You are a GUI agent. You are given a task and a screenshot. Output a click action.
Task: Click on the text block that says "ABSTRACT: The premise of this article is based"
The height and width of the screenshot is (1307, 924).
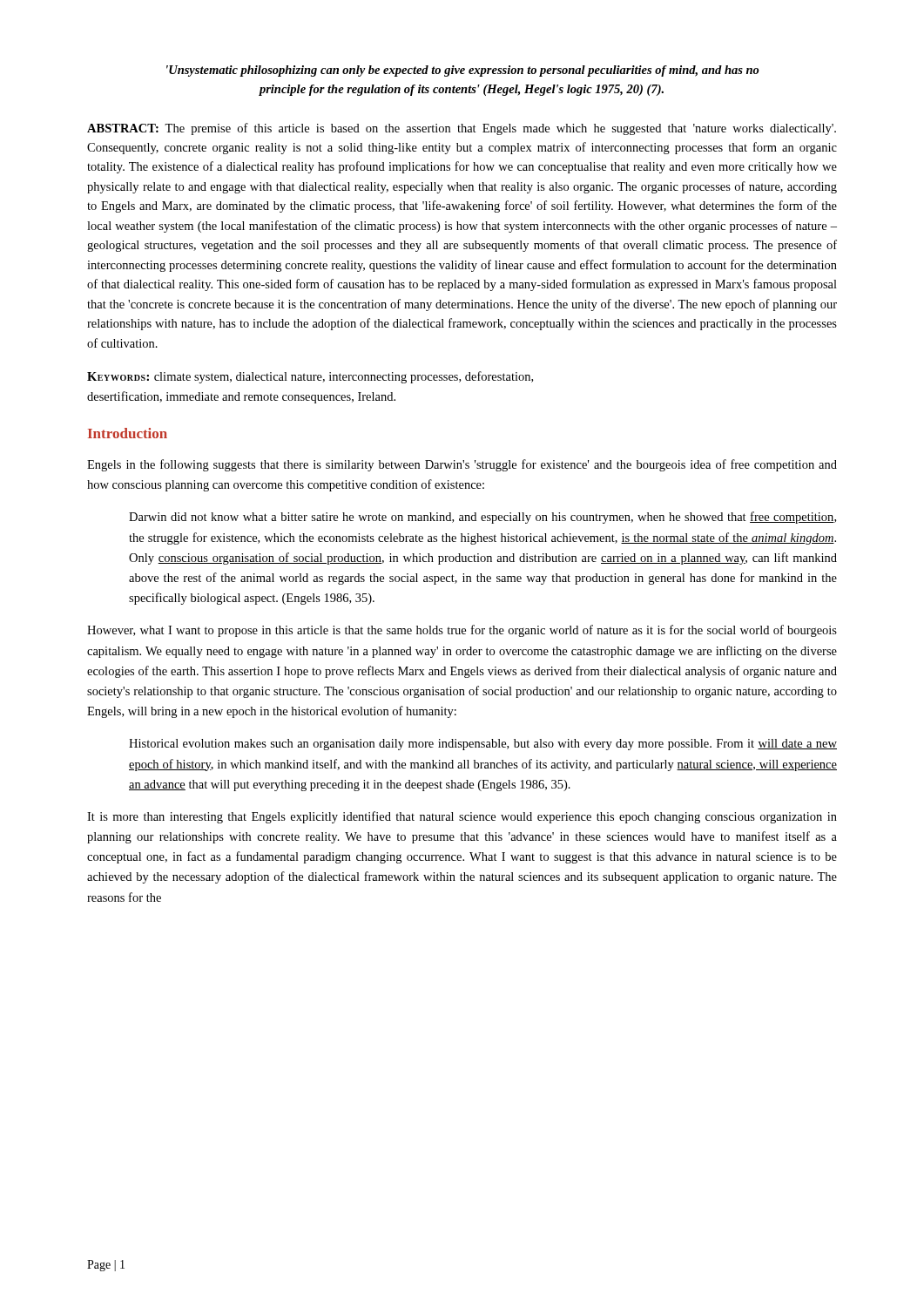pos(462,235)
